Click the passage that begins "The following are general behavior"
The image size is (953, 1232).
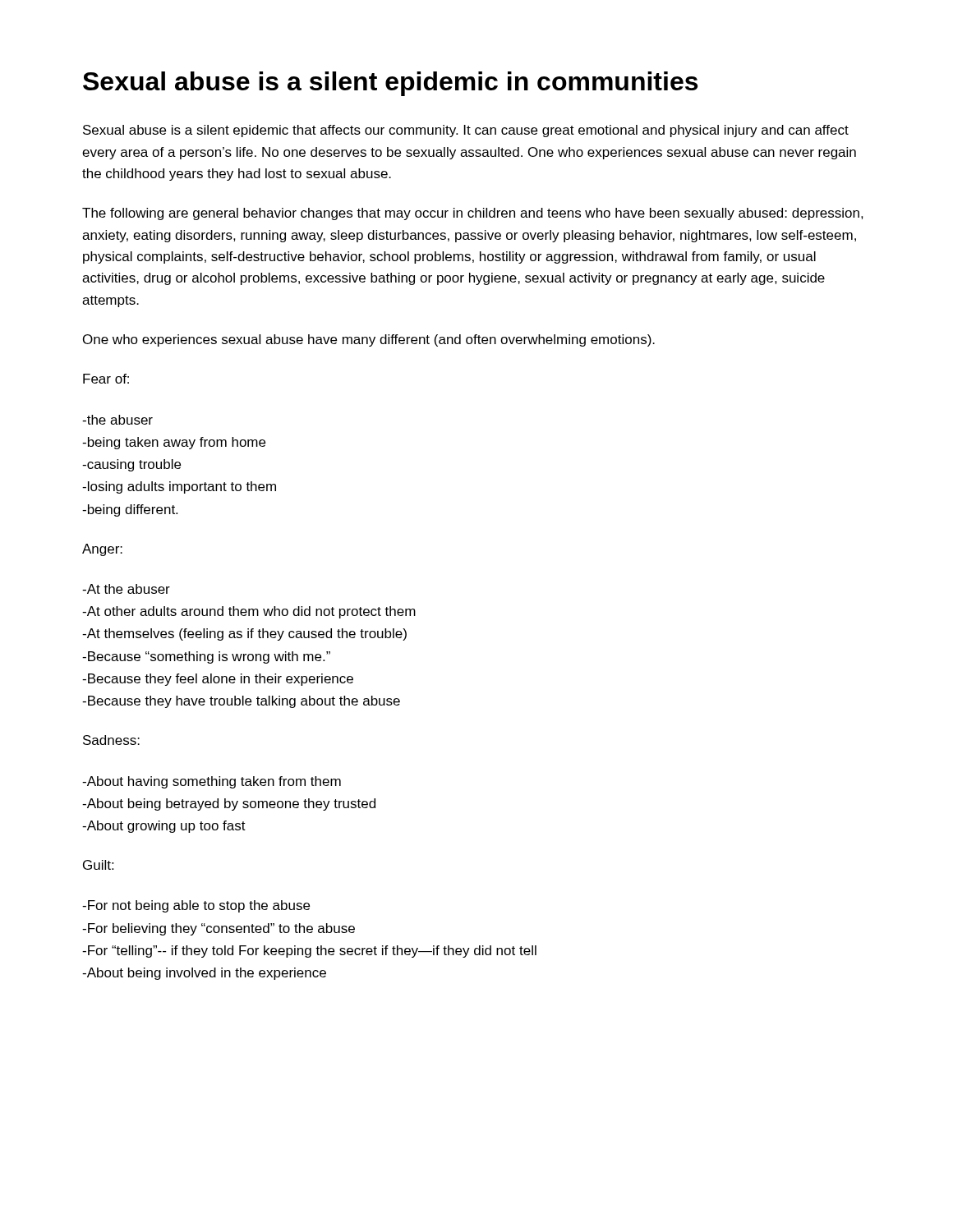473,257
